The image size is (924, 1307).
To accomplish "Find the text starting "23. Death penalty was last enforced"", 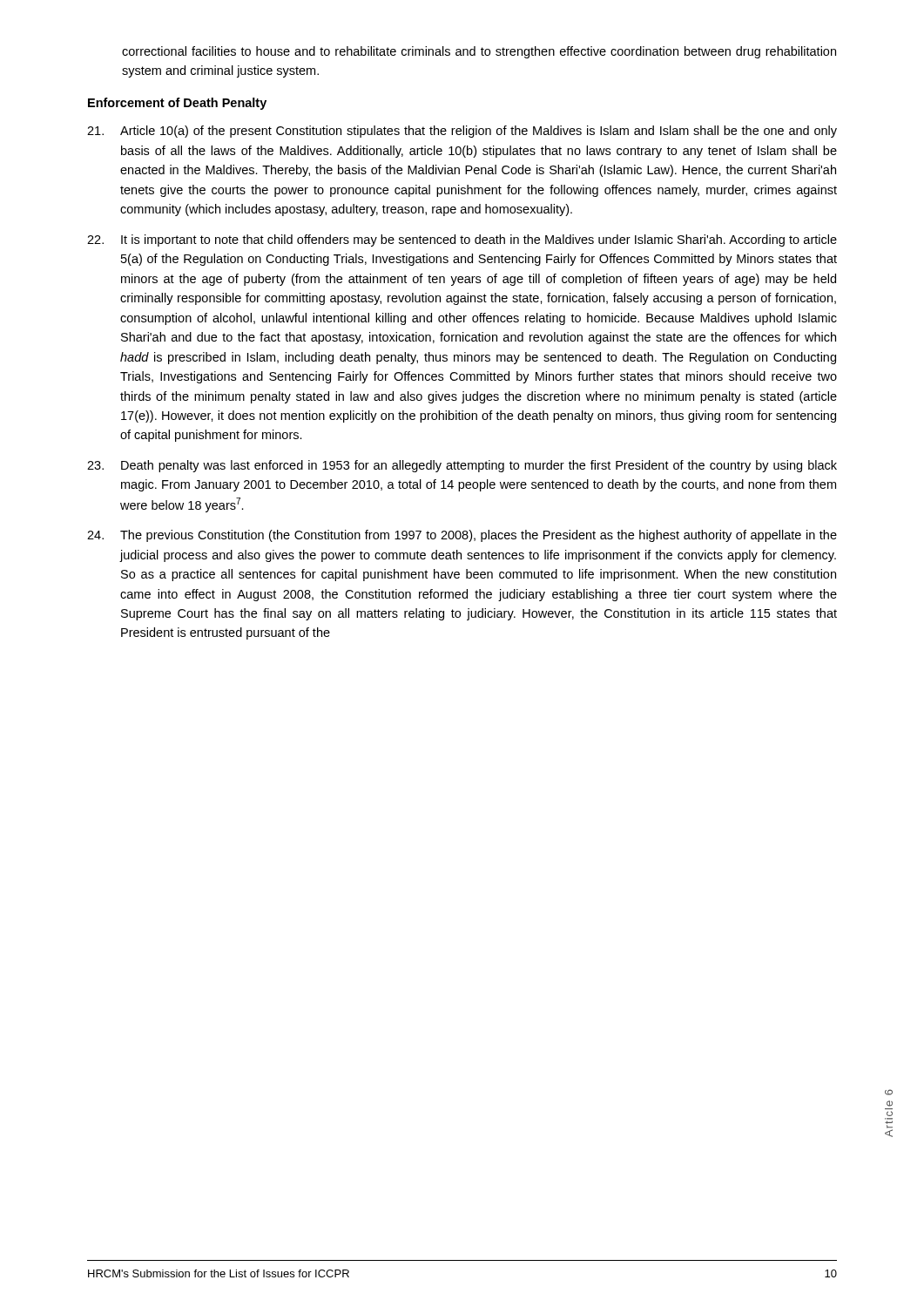I will tap(462, 485).
